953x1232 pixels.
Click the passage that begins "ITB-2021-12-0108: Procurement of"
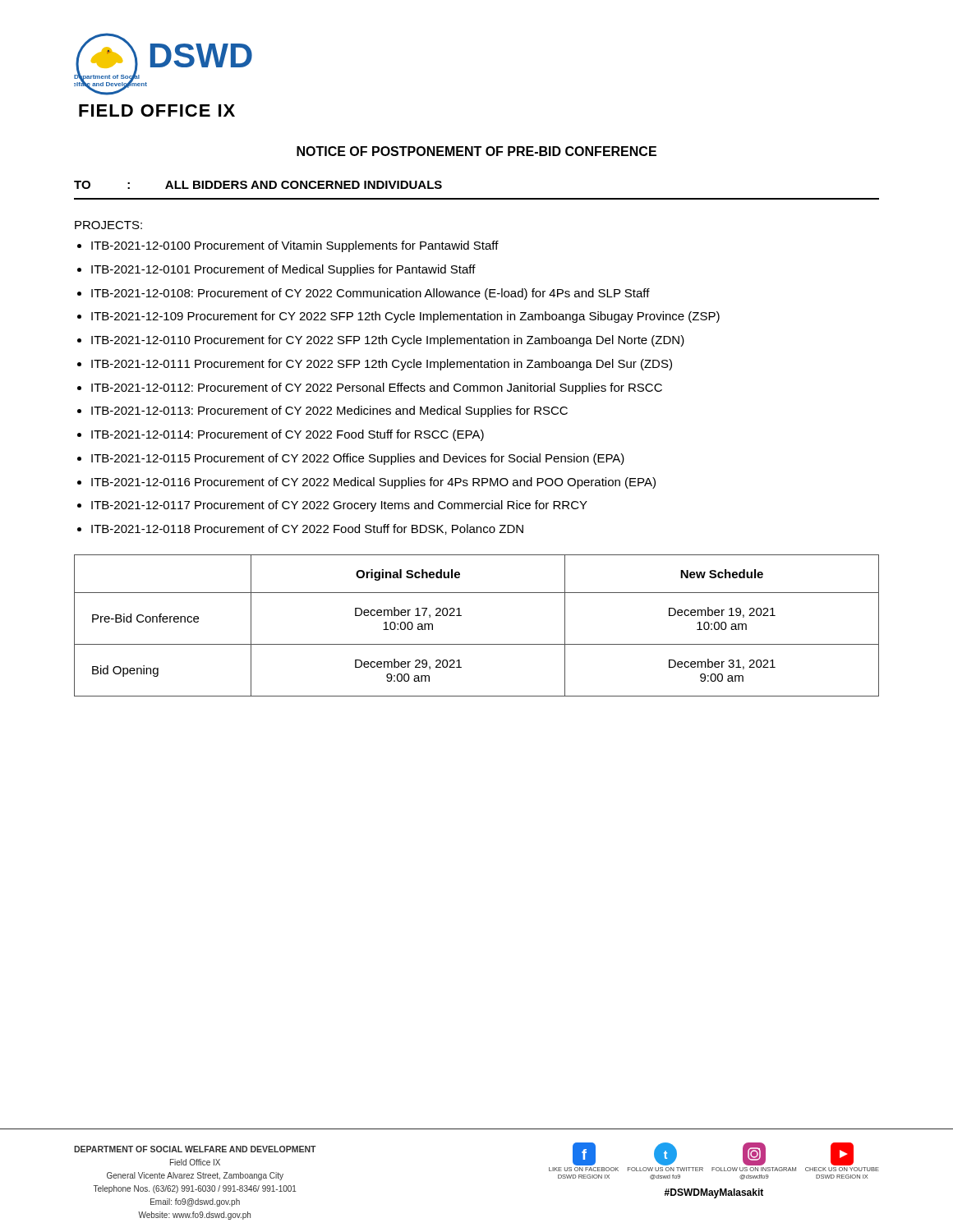tap(370, 292)
